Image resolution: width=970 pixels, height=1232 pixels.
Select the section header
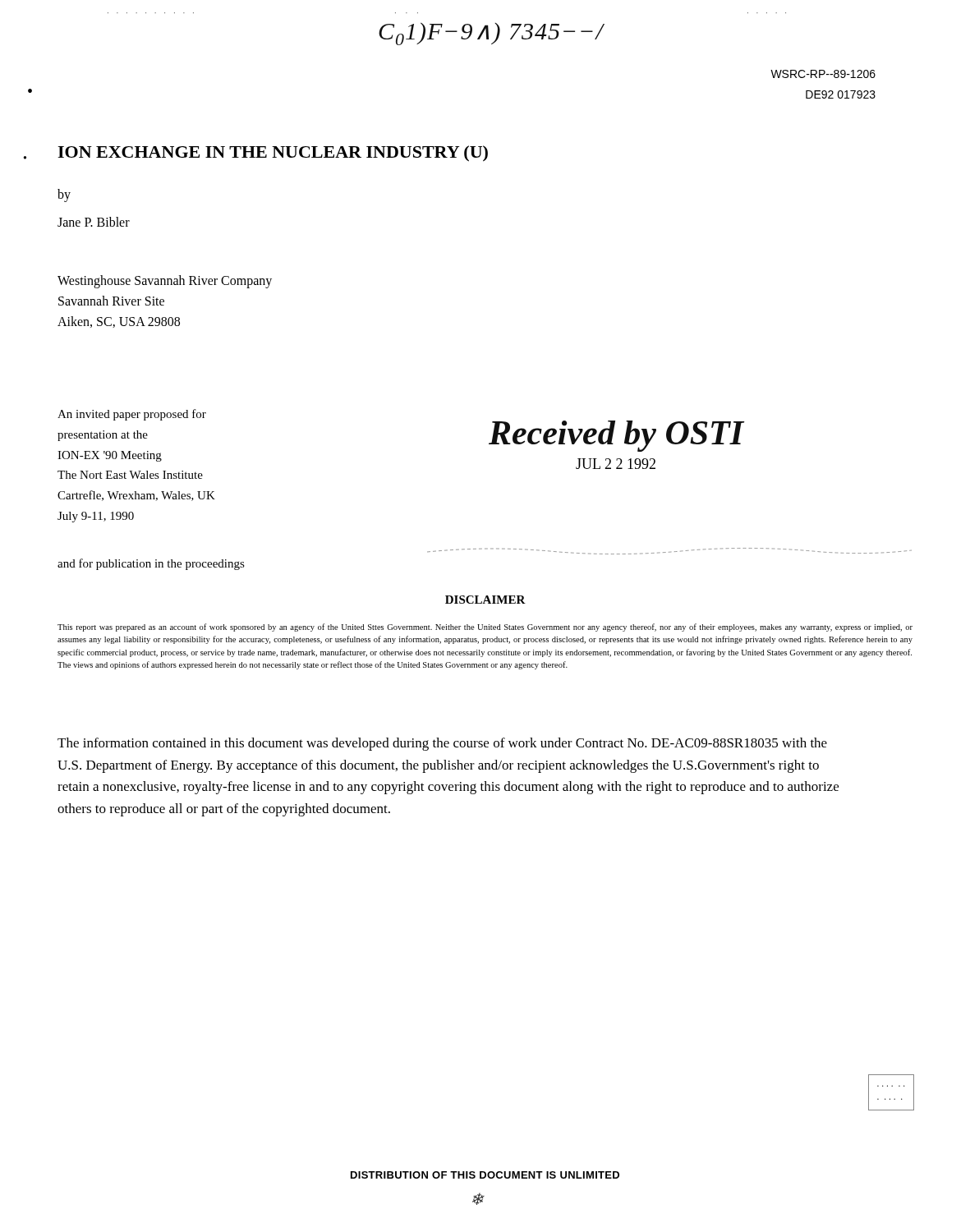485,600
